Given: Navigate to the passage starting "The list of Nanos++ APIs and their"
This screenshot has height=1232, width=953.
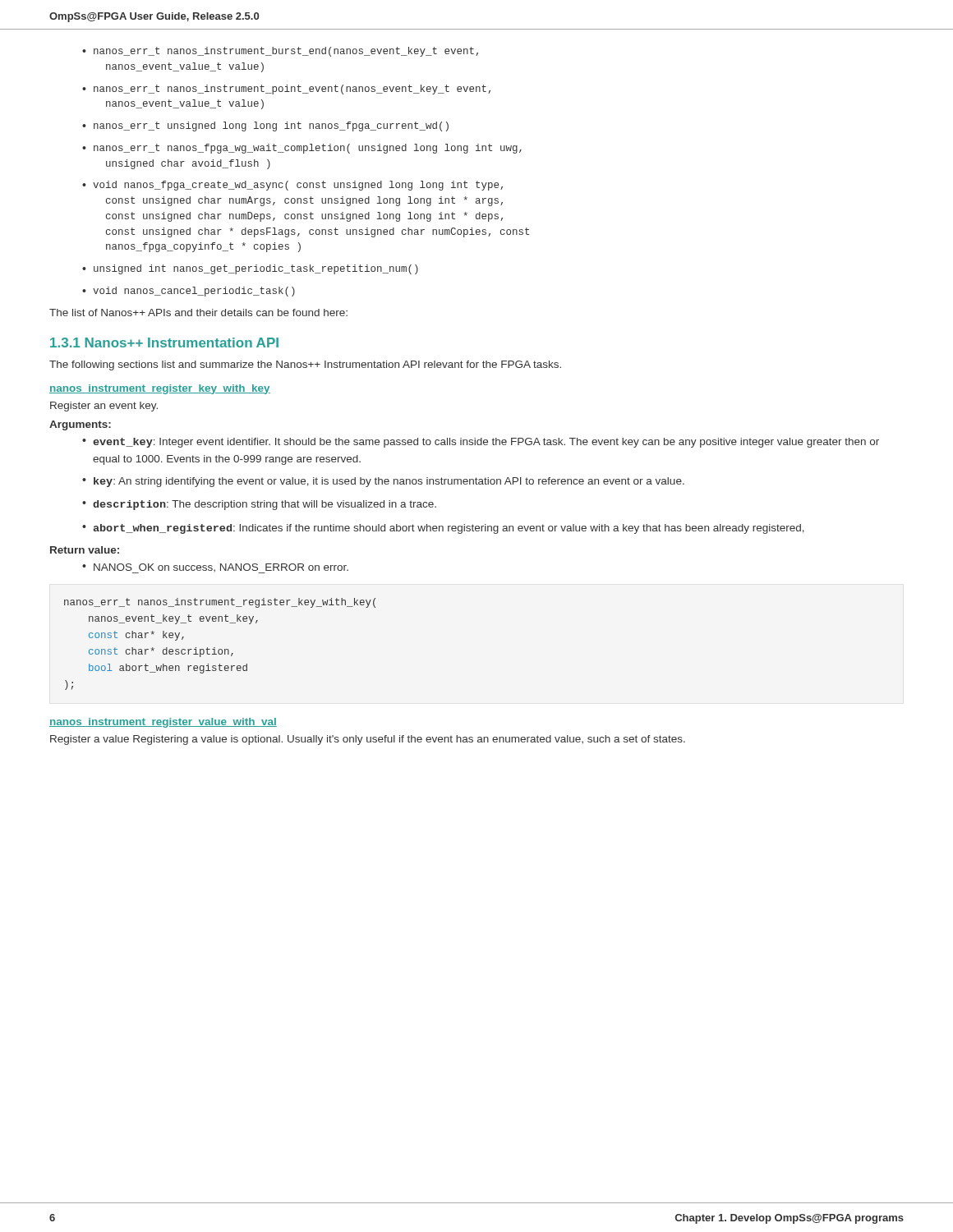Looking at the screenshot, I should (x=199, y=312).
